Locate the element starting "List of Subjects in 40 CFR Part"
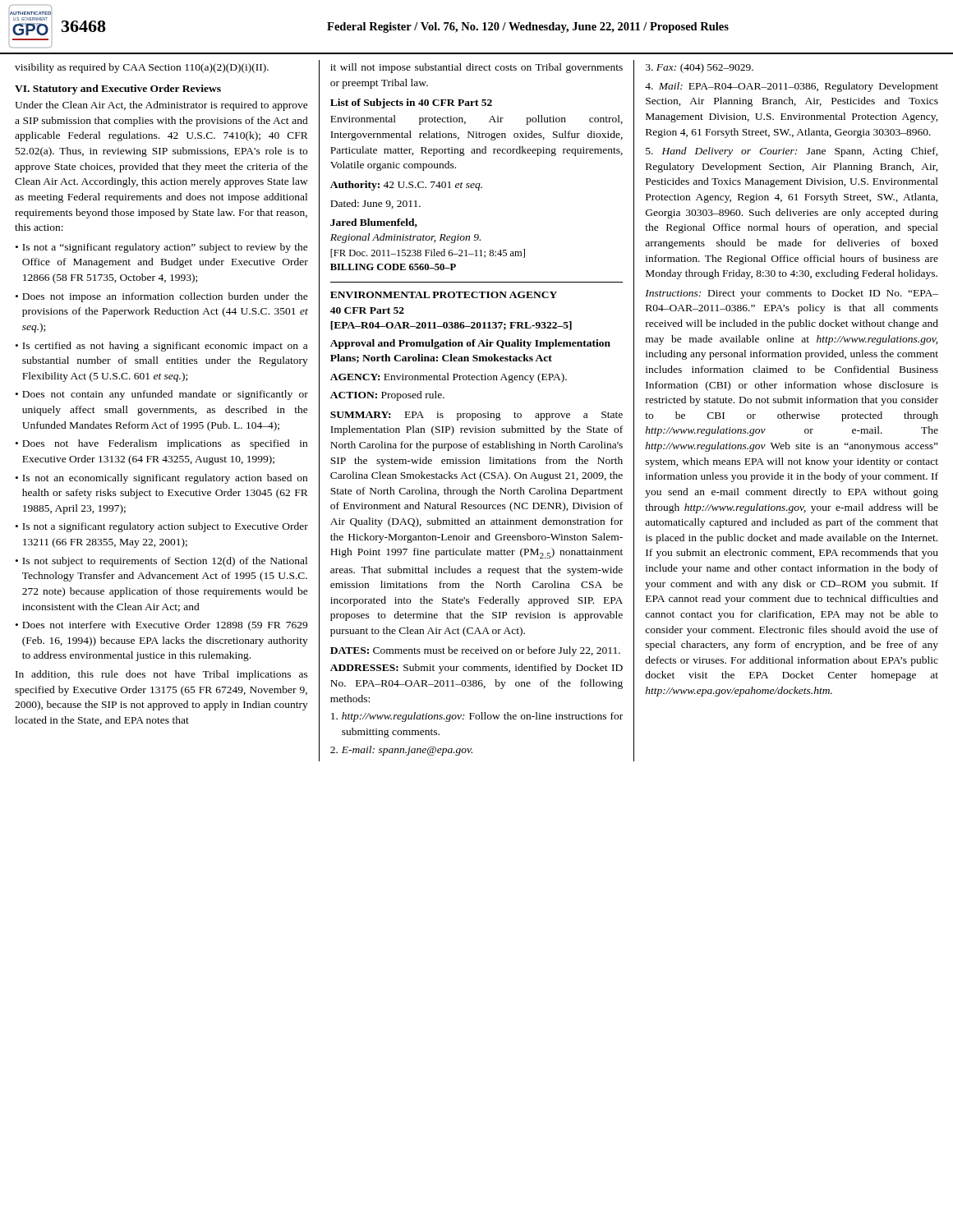 pos(411,103)
